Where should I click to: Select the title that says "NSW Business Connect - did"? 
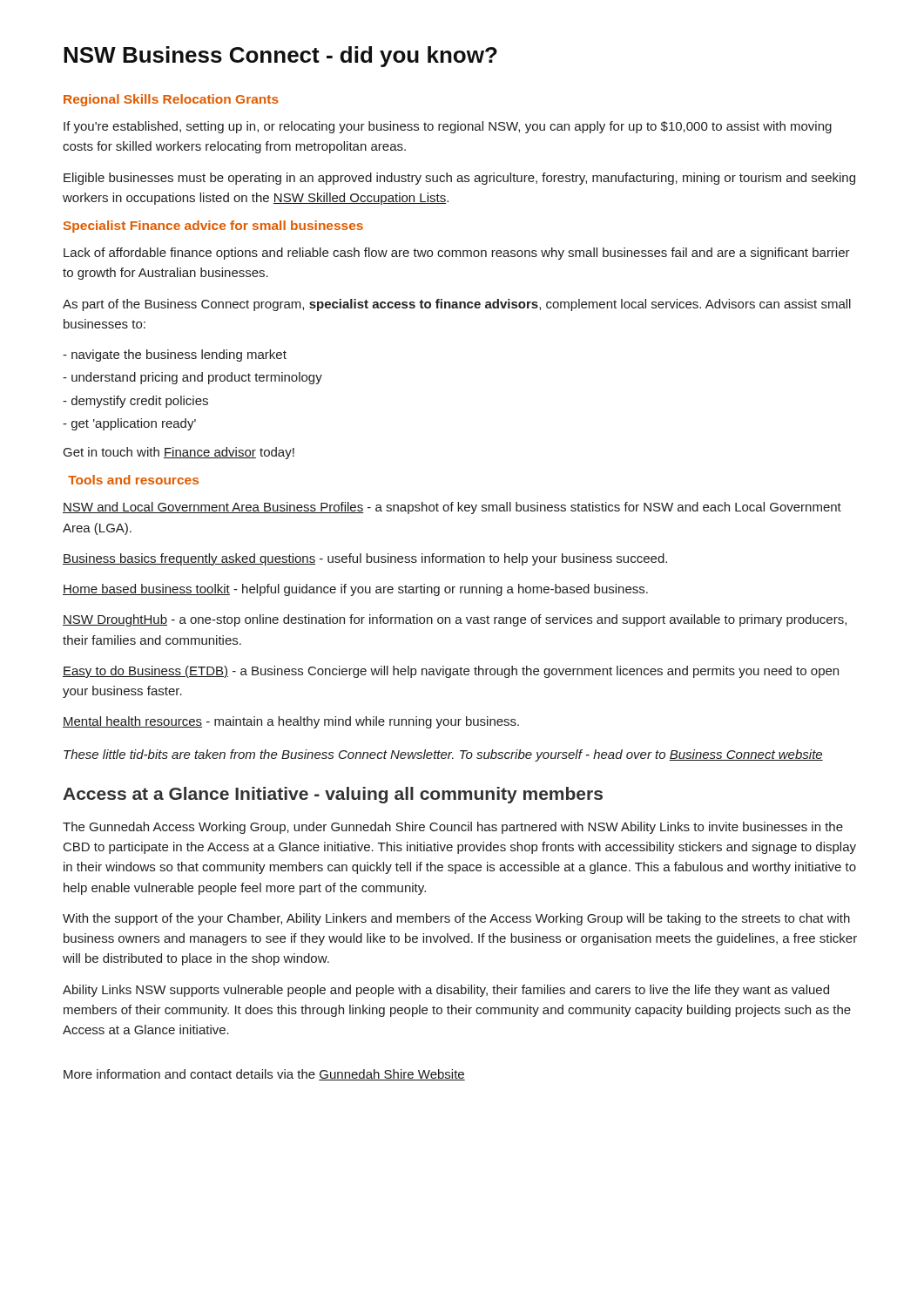462,59
